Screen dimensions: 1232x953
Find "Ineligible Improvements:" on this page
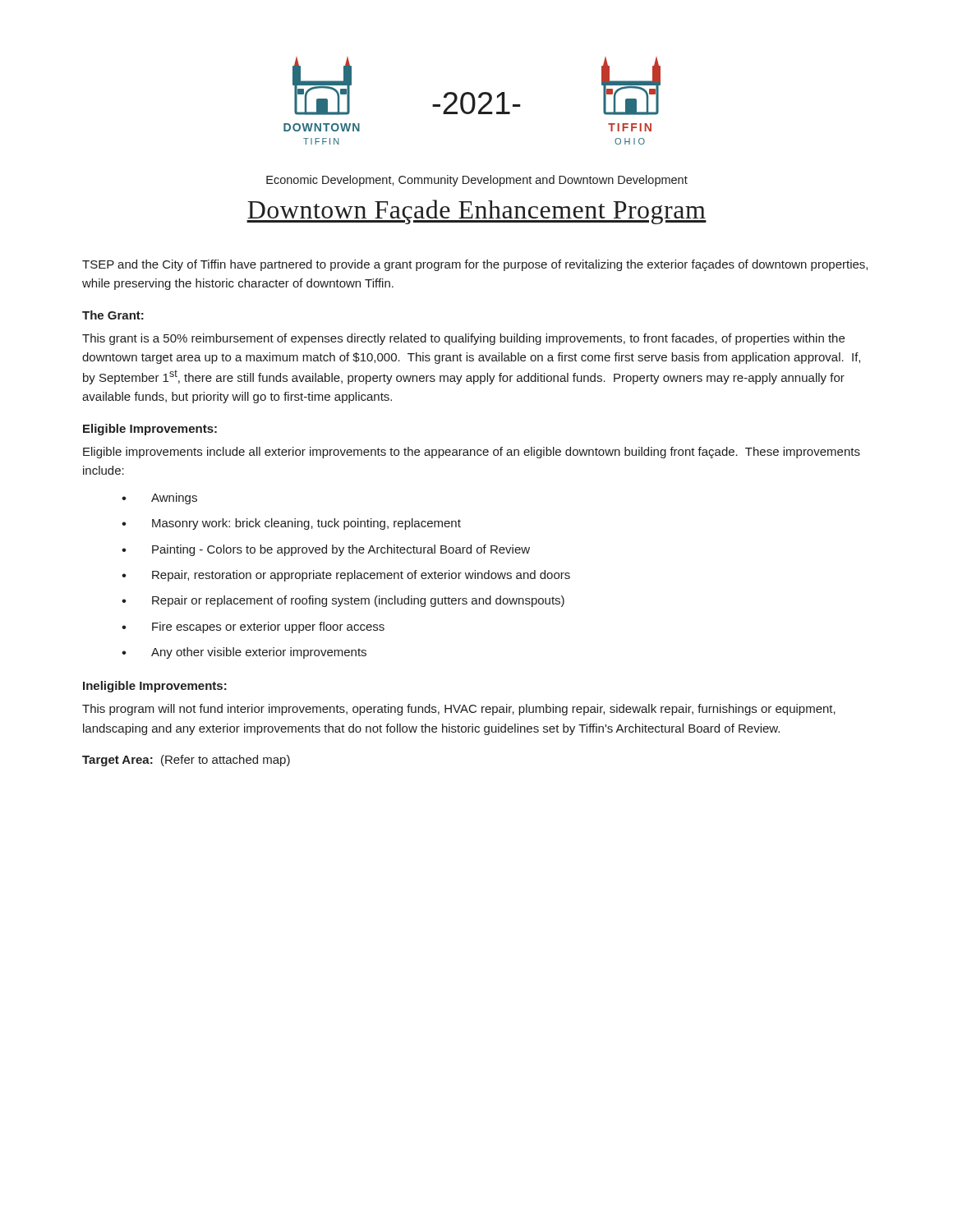tap(155, 686)
